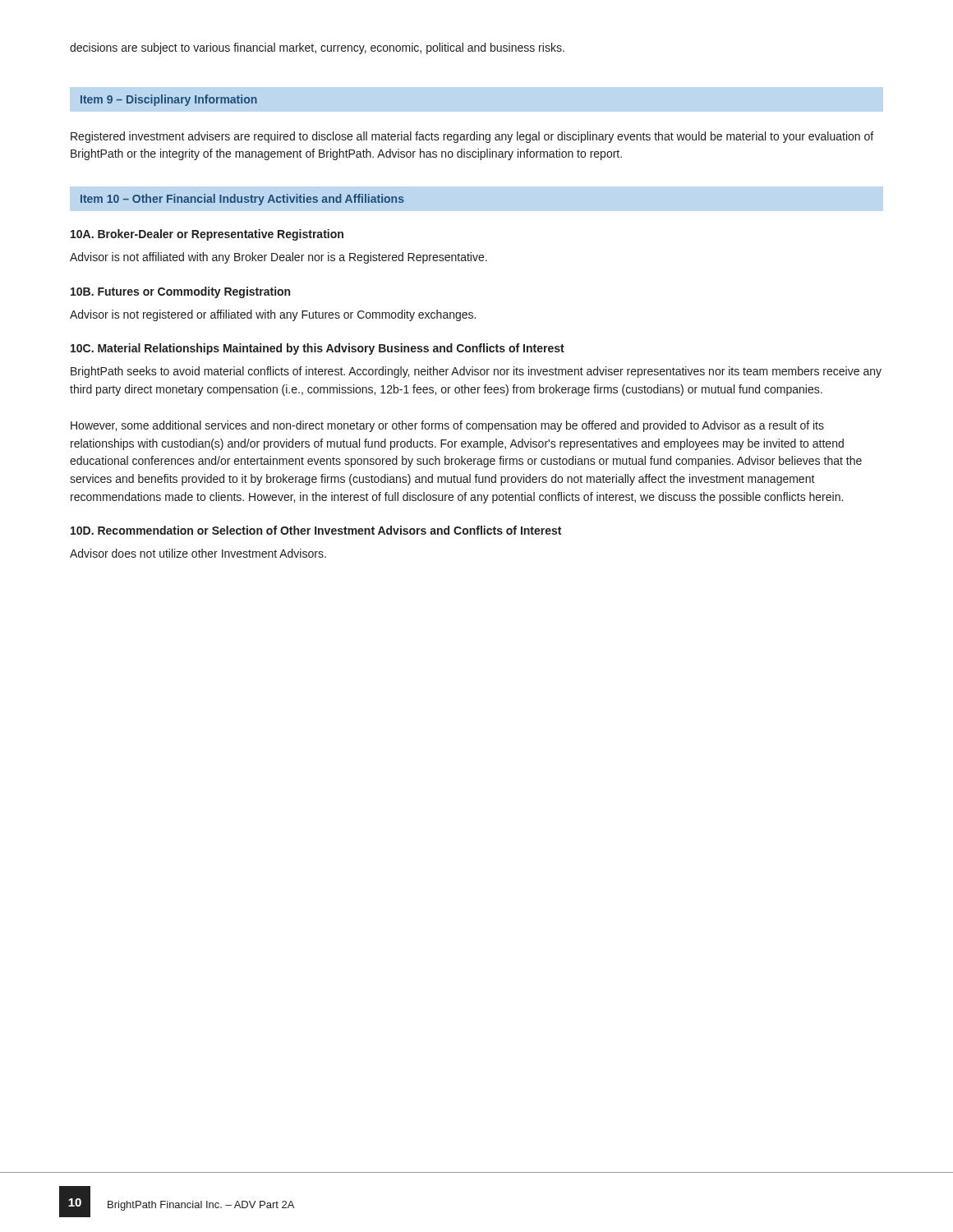
Task: Find the region starting "BrightPath seeks to avoid material conflicts of interest."
Action: click(476, 381)
